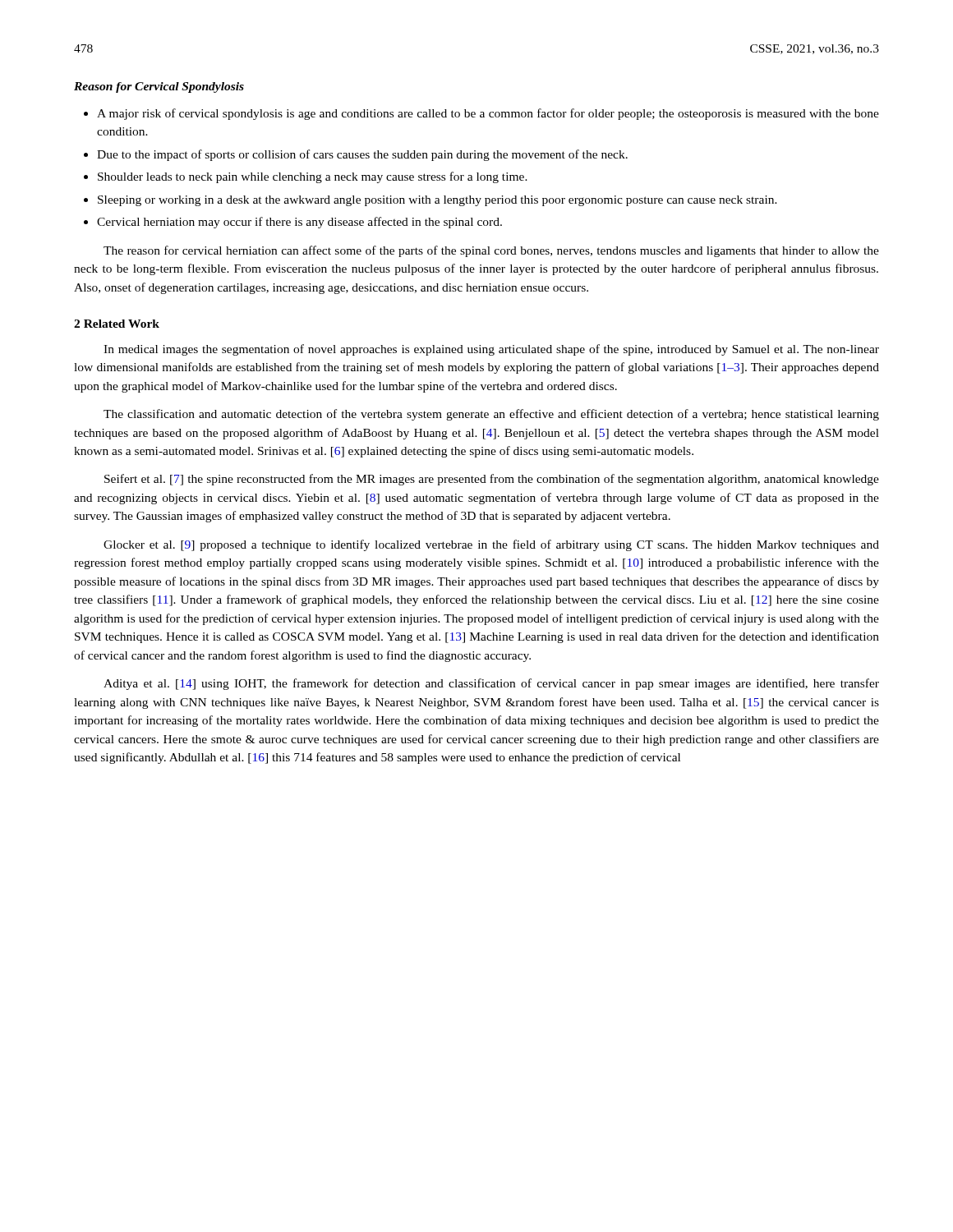The height and width of the screenshot is (1232, 953).
Task: Locate the block starting "Aditya et al. [14]"
Action: click(x=476, y=720)
